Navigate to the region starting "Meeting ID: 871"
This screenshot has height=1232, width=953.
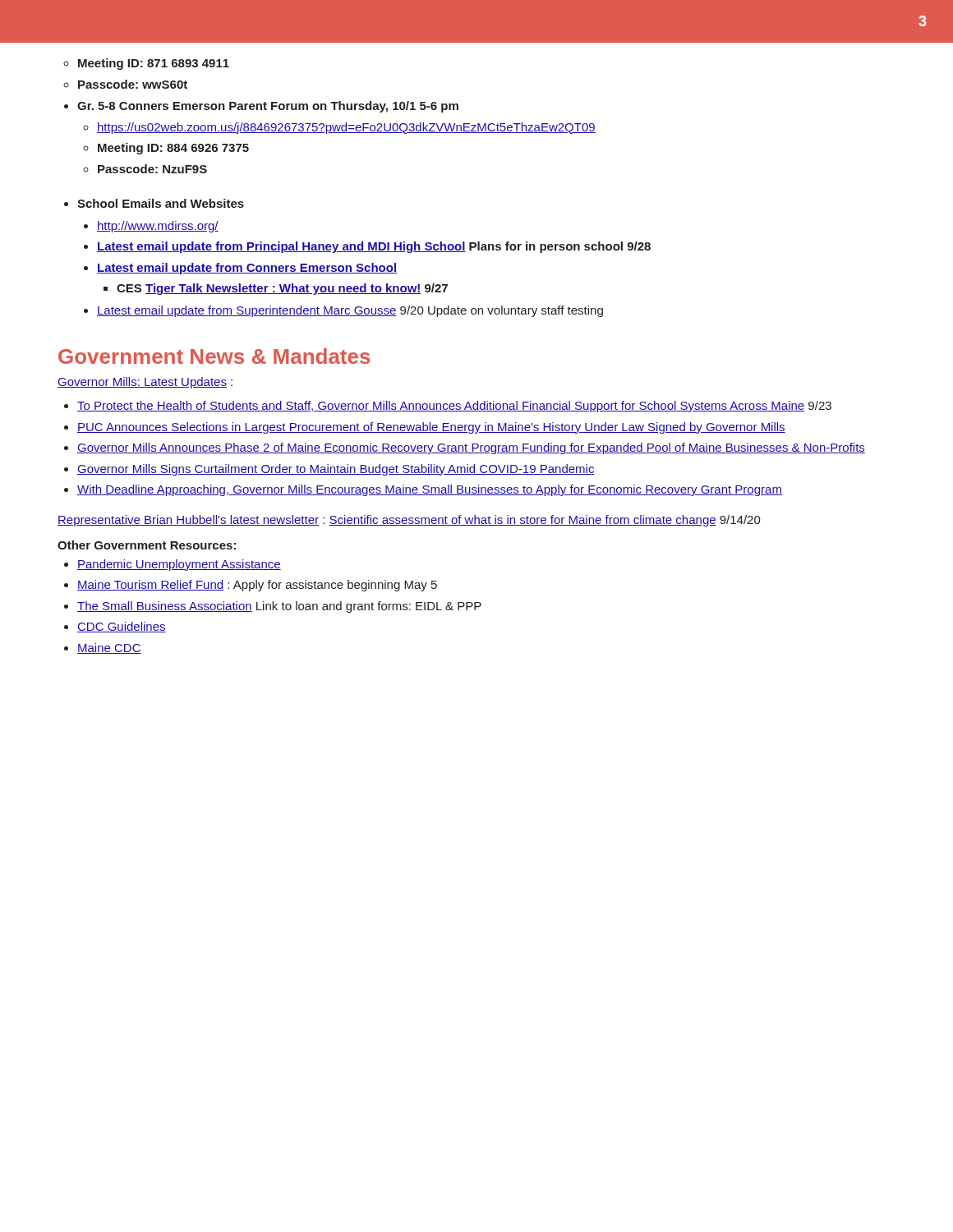[153, 63]
